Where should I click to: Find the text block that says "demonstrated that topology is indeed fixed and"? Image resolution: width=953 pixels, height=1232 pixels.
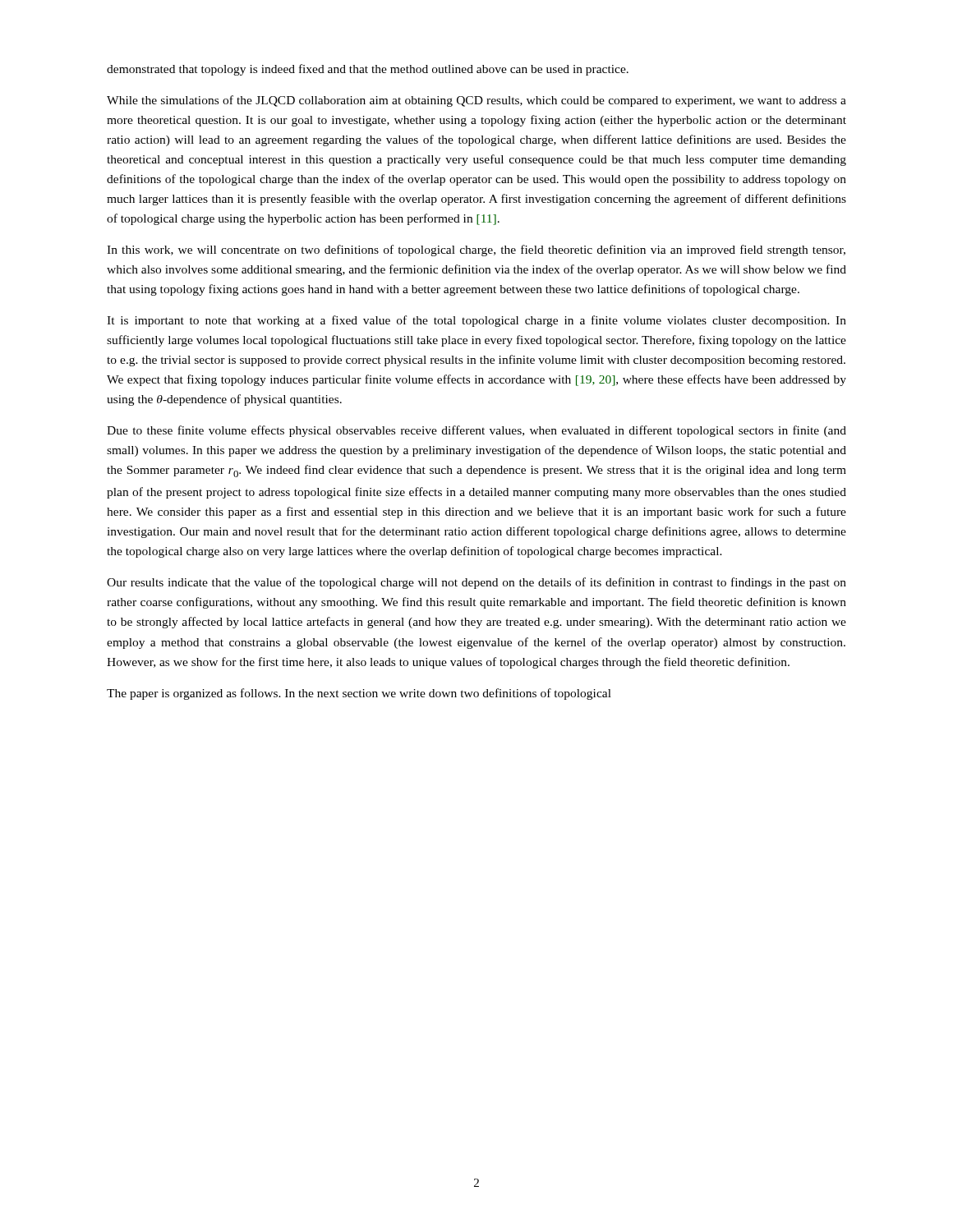click(368, 69)
